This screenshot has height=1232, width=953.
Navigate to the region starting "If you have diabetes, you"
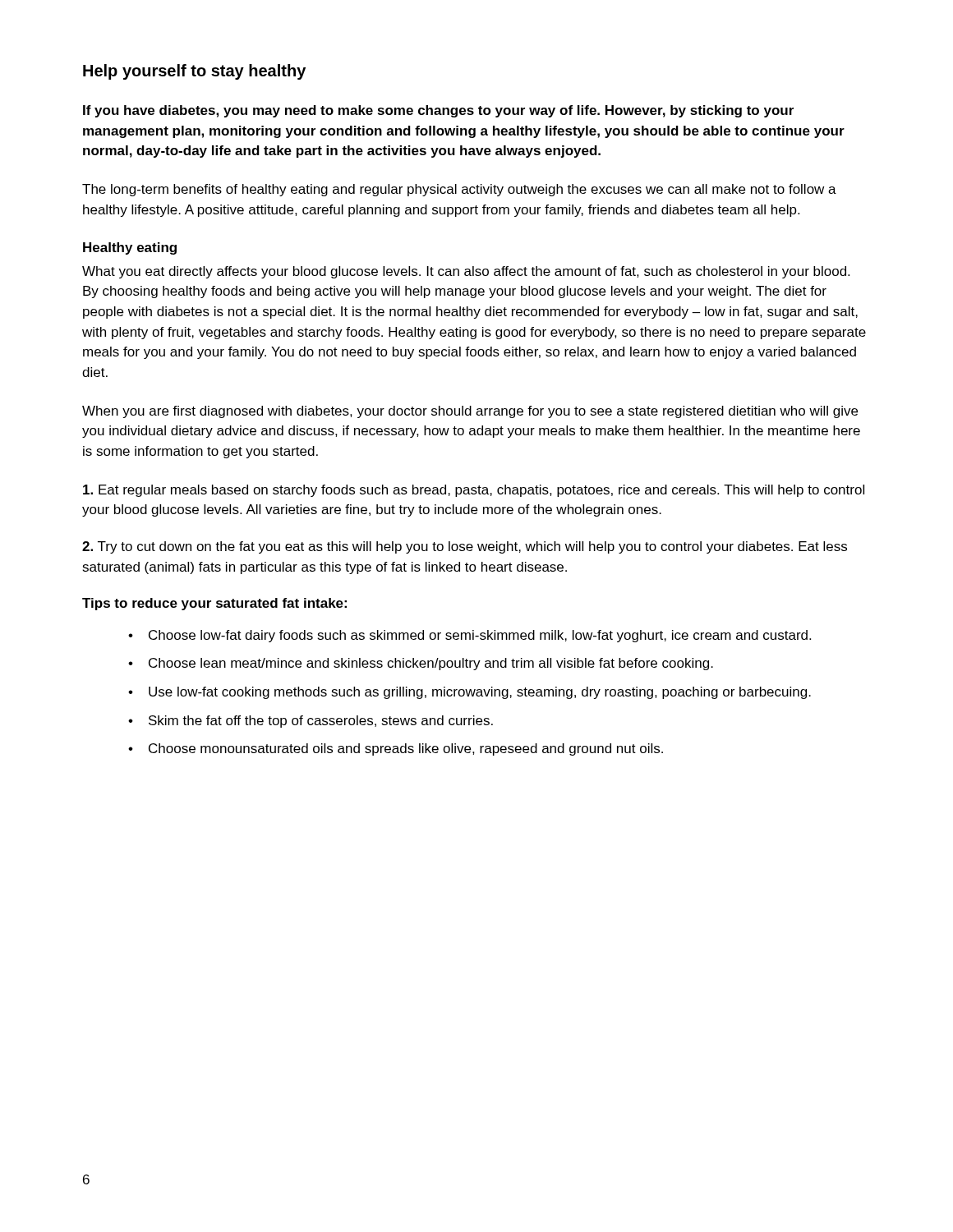click(x=463, y=131)
